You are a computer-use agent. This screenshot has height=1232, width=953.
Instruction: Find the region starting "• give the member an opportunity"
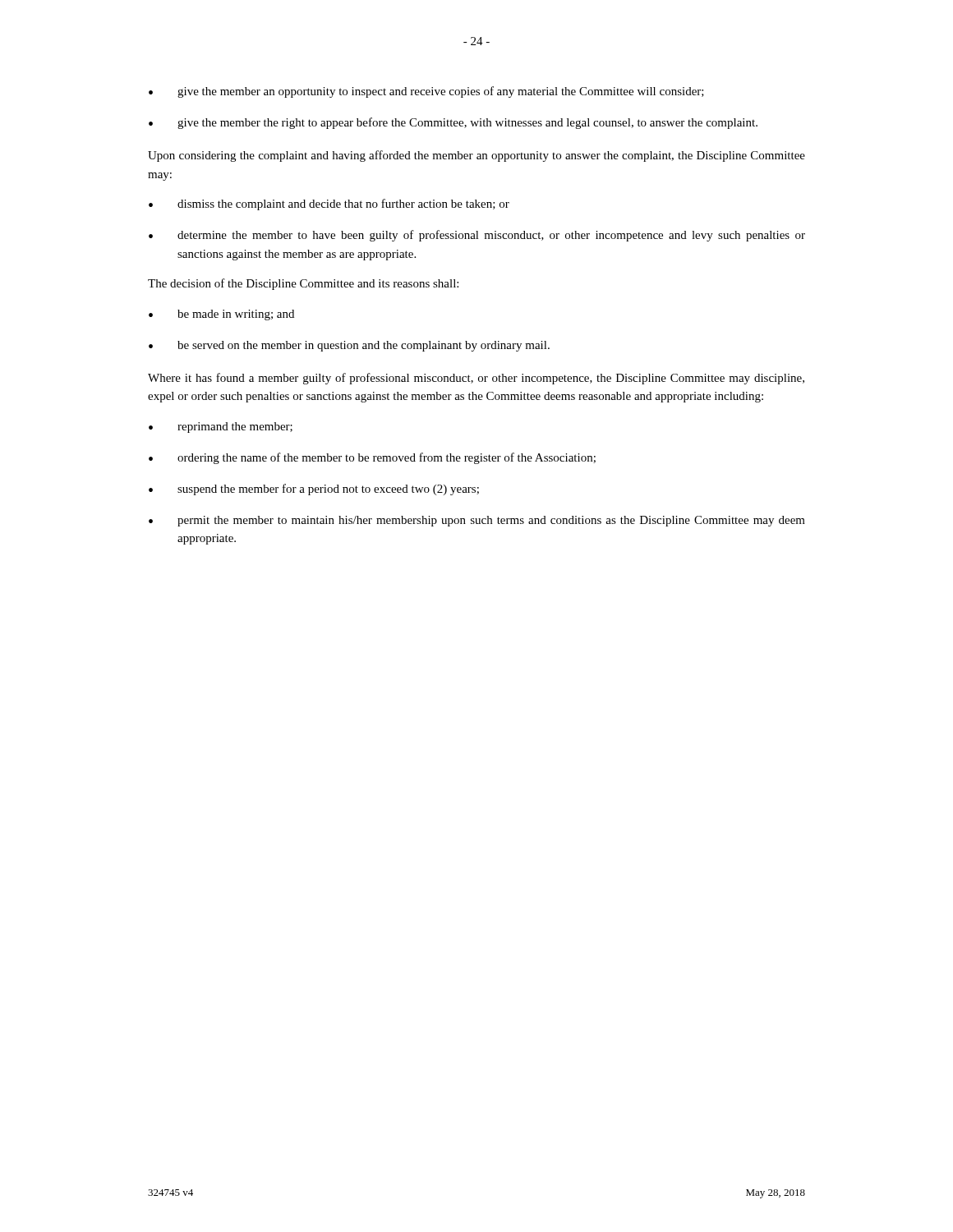click(x=476, y=93)
